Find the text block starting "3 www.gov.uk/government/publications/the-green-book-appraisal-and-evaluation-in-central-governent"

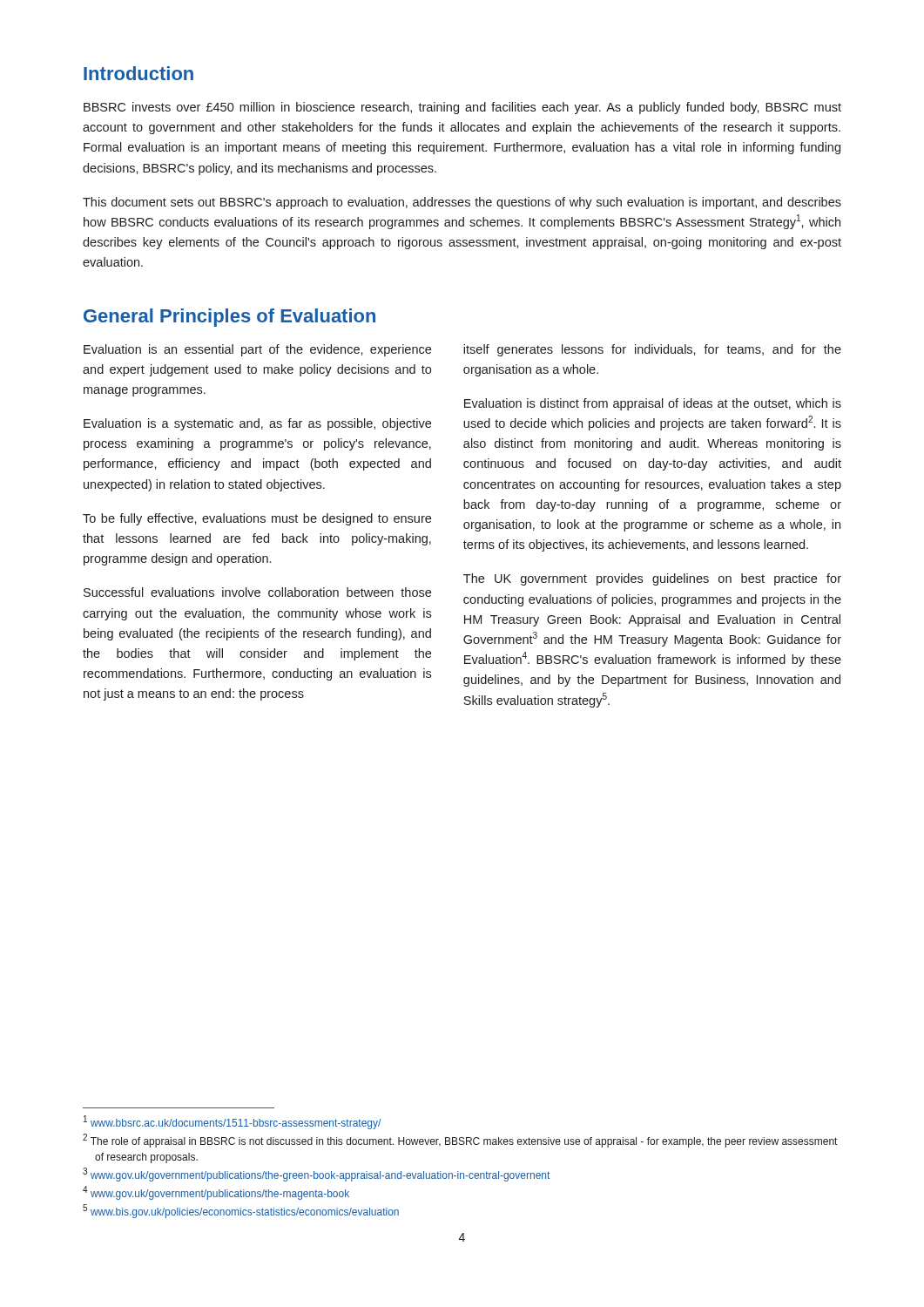(x=316, y=1175)
